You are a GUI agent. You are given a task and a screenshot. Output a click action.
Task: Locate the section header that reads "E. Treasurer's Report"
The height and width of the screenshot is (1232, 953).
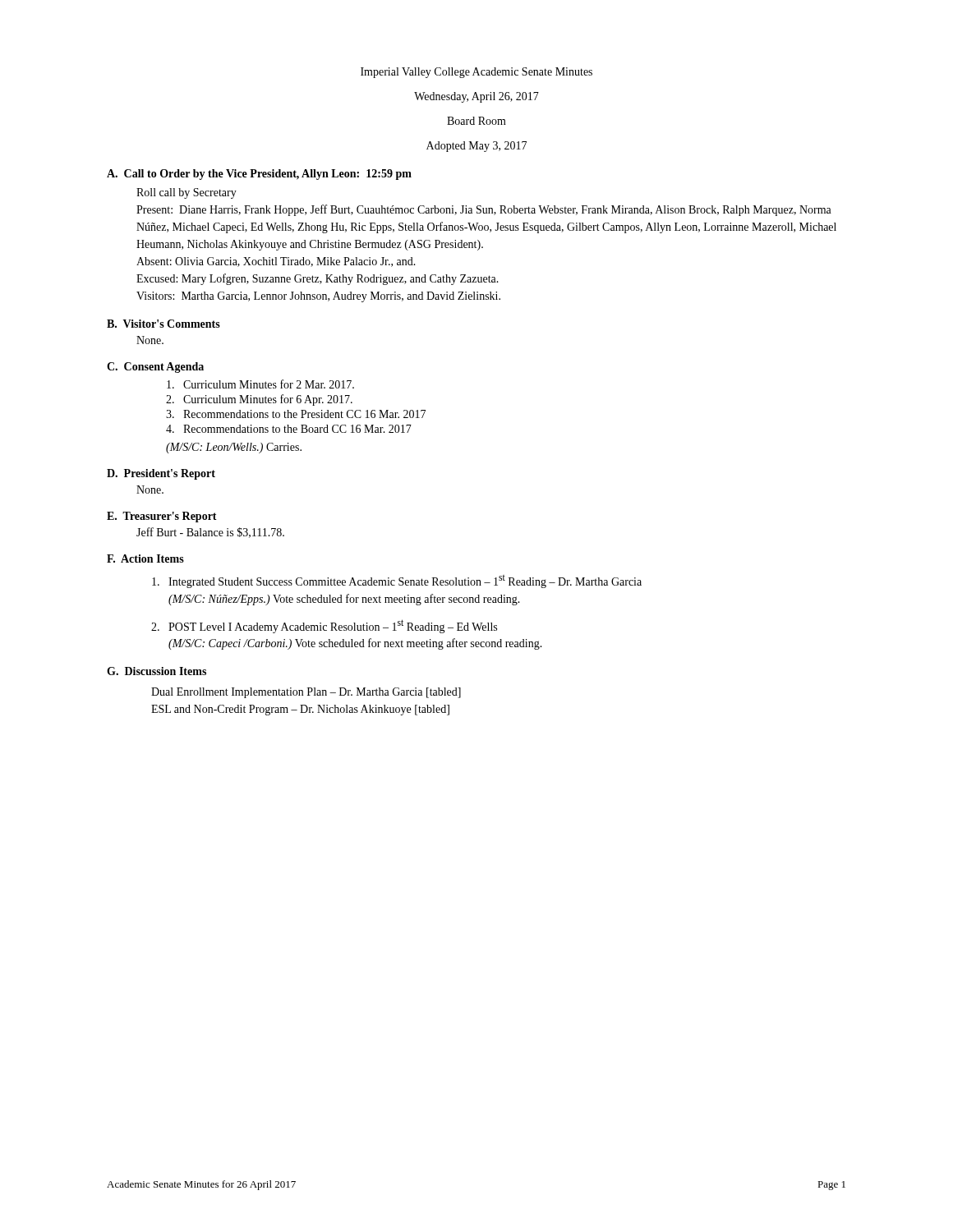pos(162,516)
